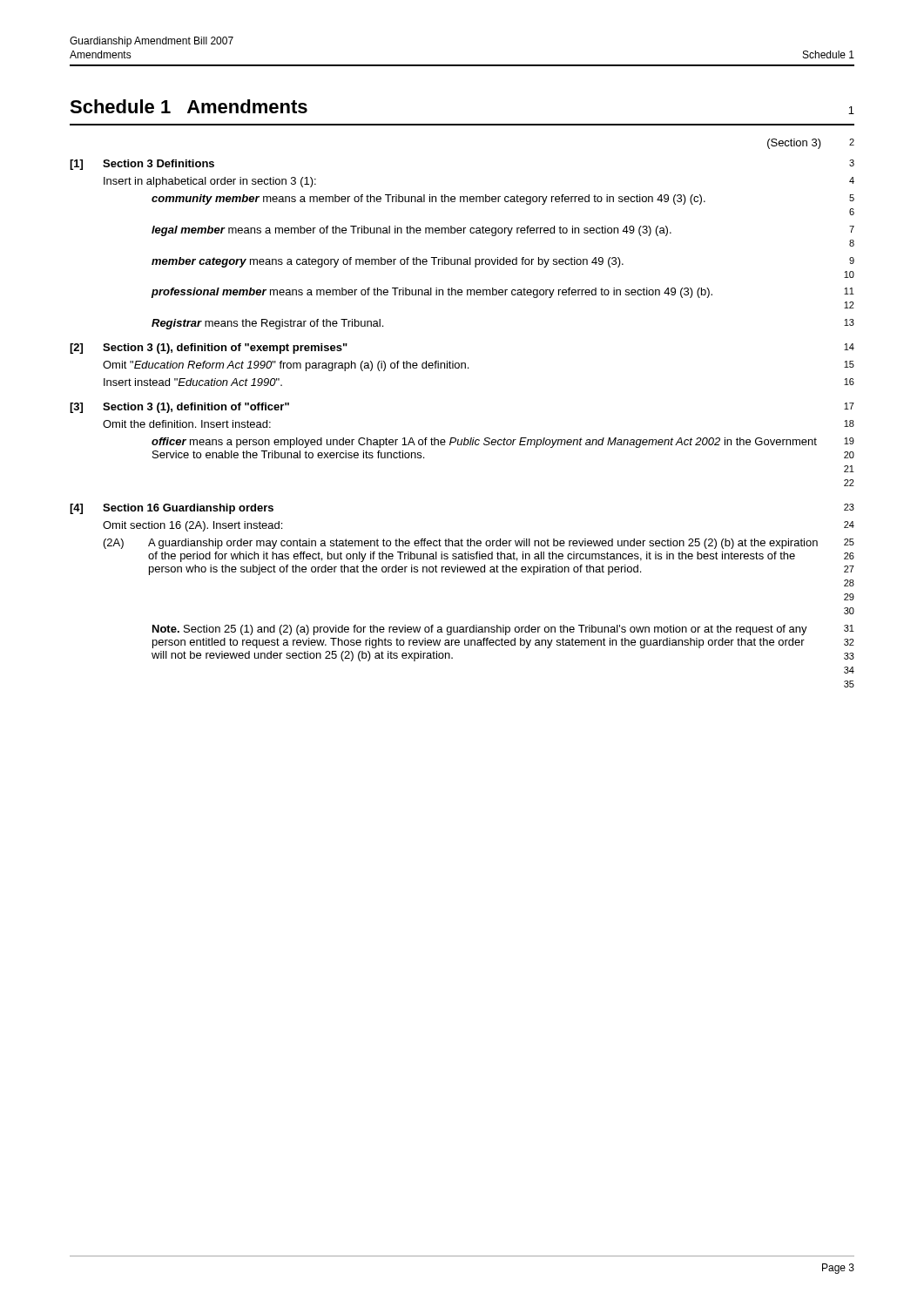Screen dimensions: 1307x924
Task: Find the text starting "Insert in alphabetical order in"
Action: click(x=214, y=183)
